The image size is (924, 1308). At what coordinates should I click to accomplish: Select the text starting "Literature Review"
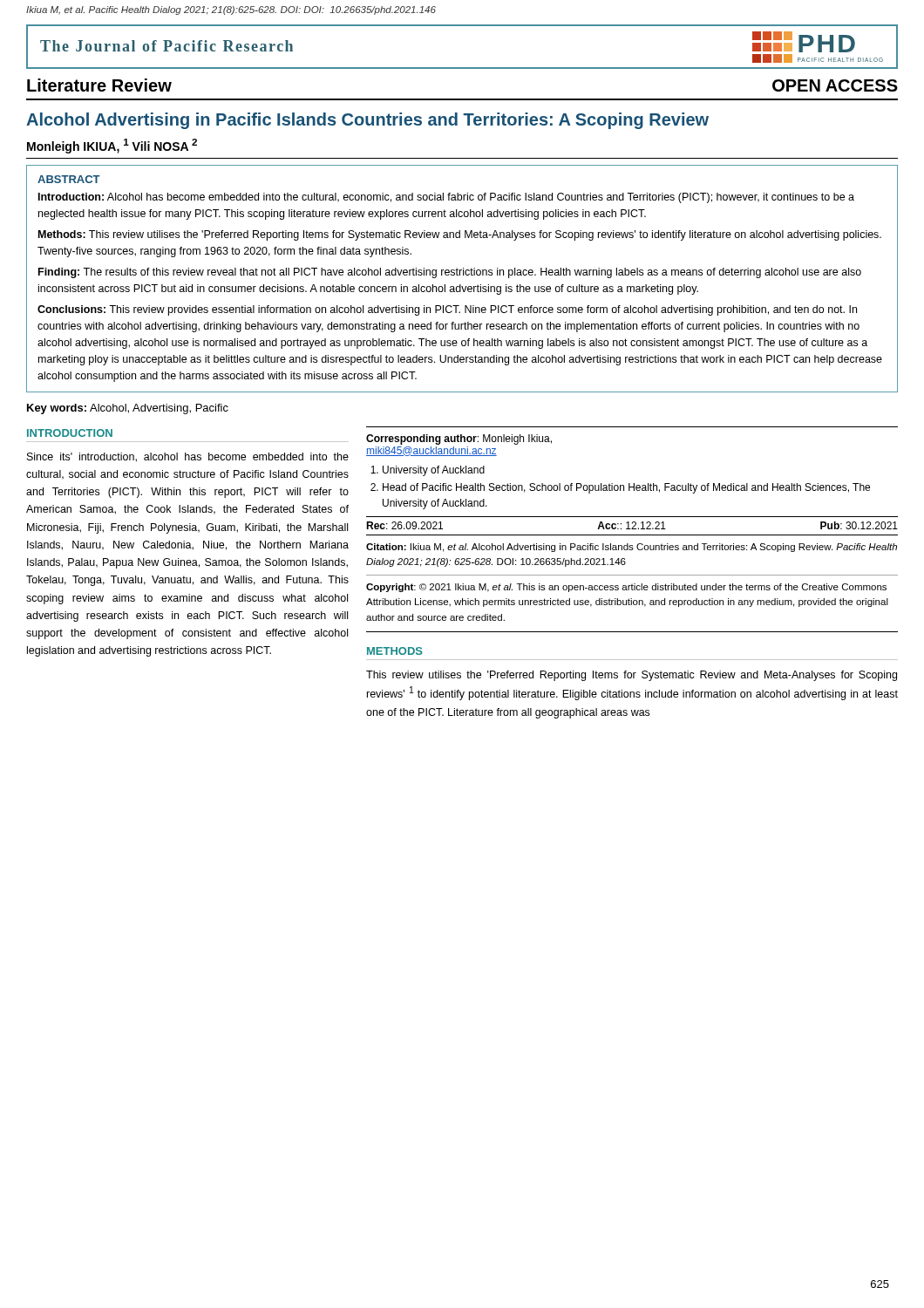coord(99,85)
